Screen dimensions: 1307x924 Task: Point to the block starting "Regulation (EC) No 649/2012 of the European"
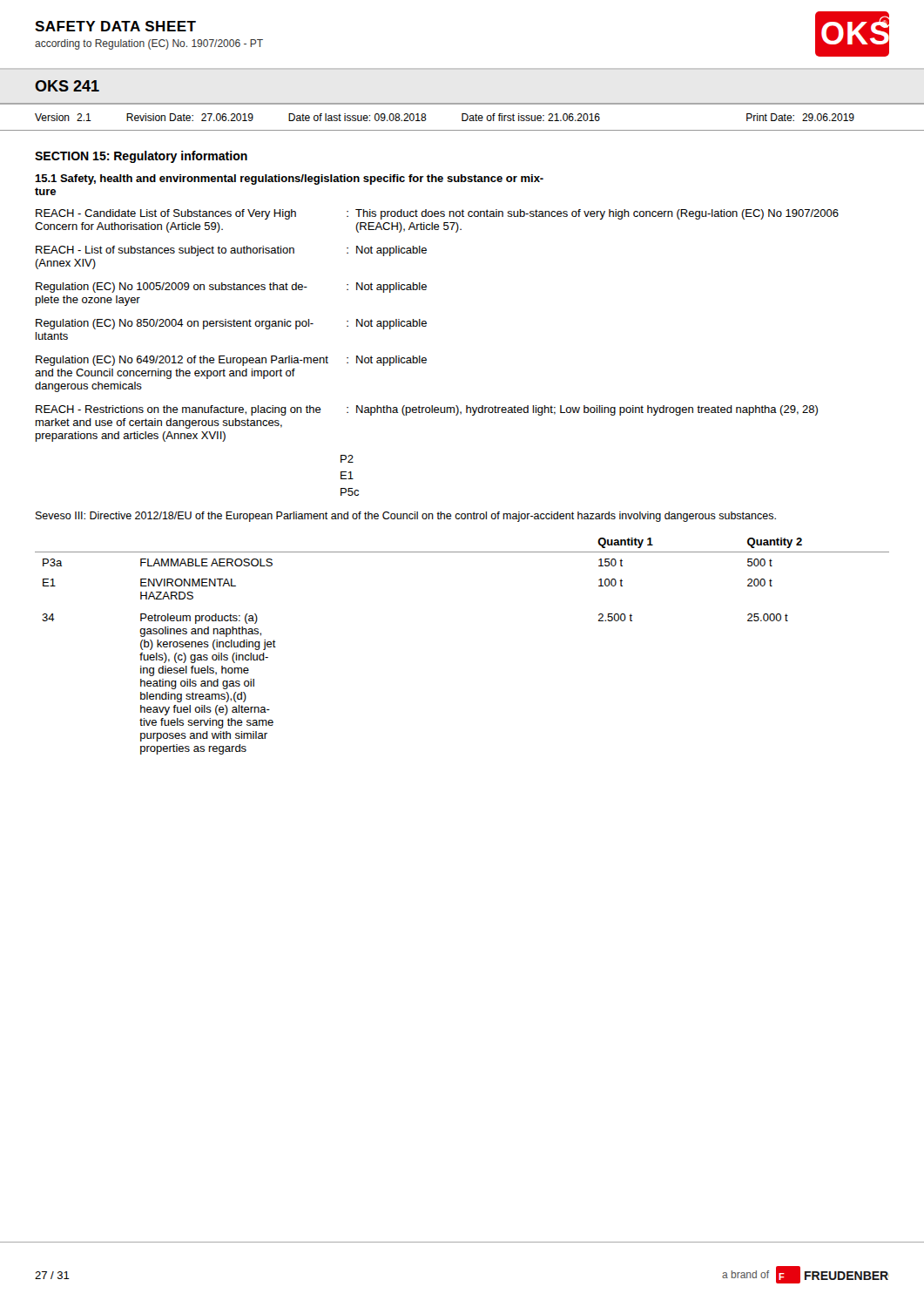231,361
